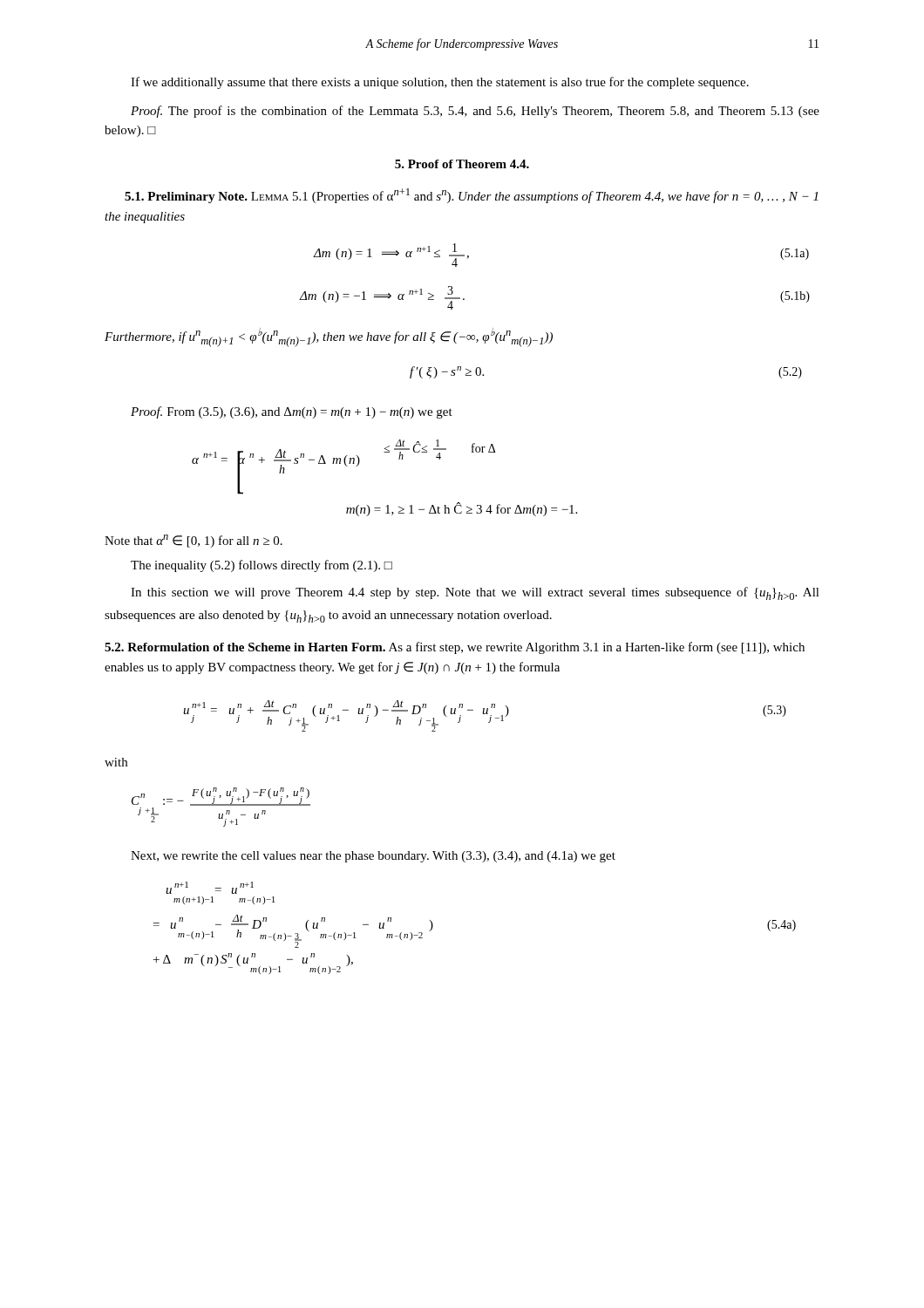
Task: Locate the block of text that opens with "Furthermore, if unm(n)+1 < φ♭(unm(n)−1), then we"
Action: coord(329,337)
